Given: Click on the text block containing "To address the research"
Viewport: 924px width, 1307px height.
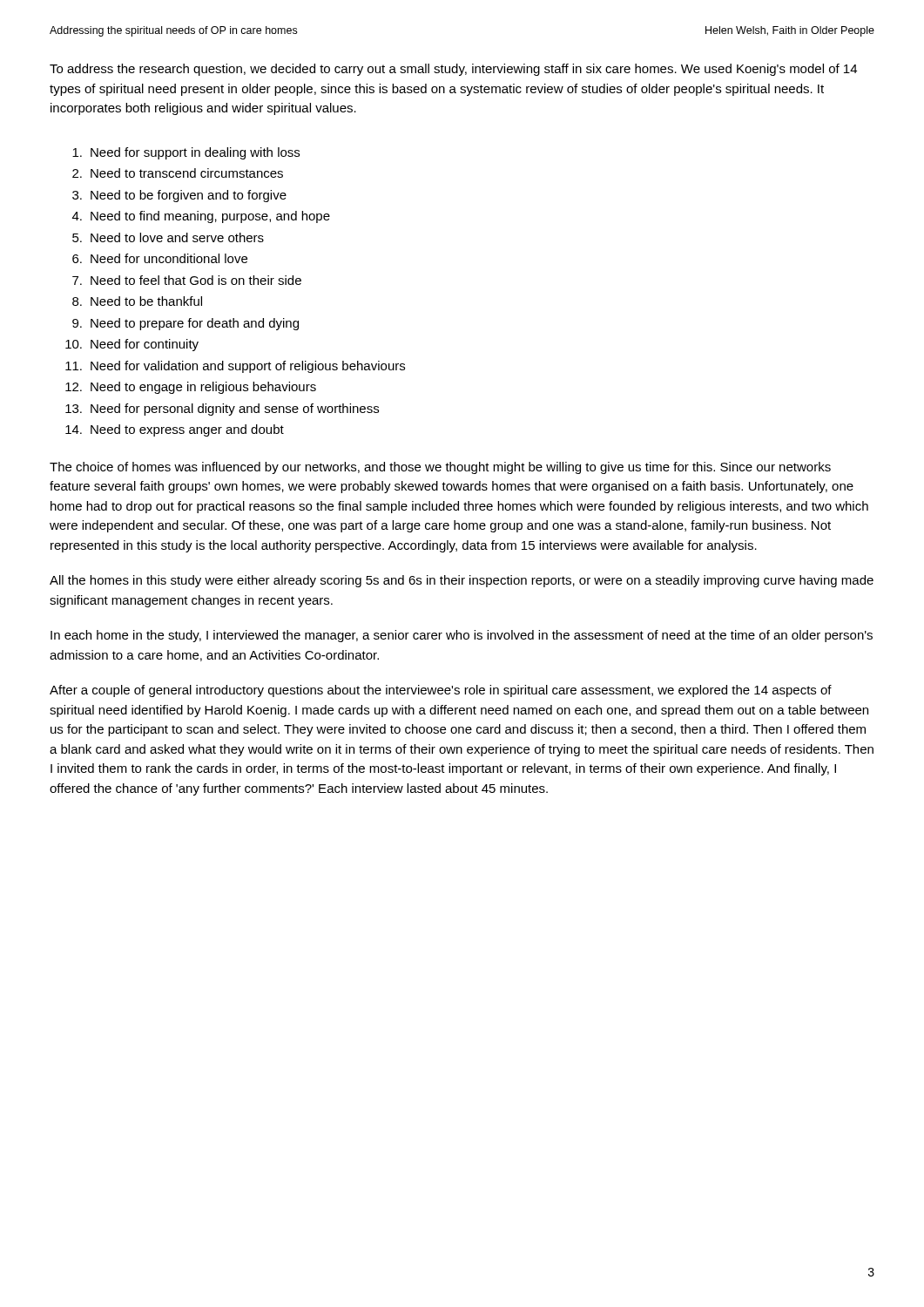Looking at the screenshot, I should 453,88.
